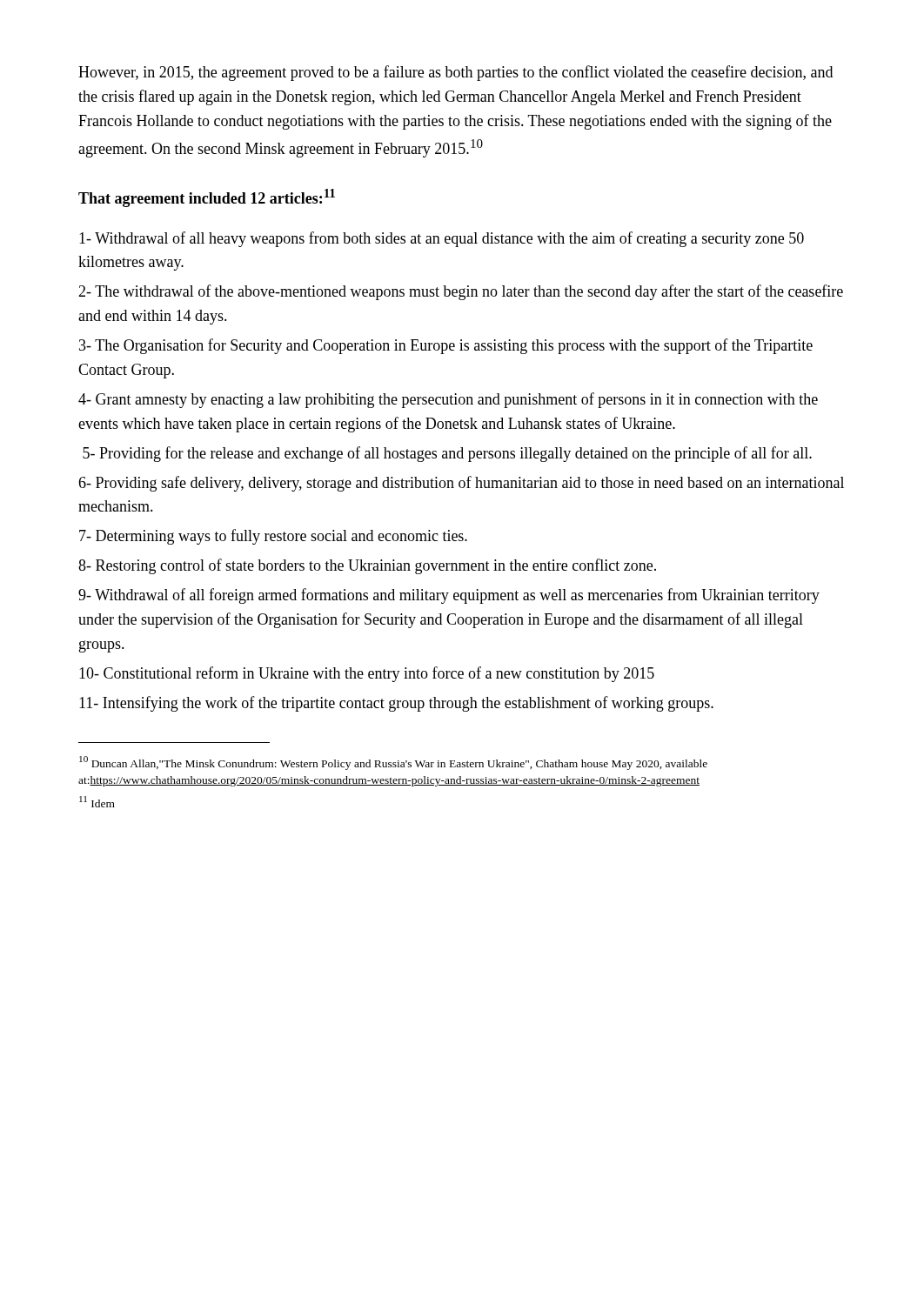Navigate to the text starting "That agreement included 12 articles:11"

click(207, 196)
